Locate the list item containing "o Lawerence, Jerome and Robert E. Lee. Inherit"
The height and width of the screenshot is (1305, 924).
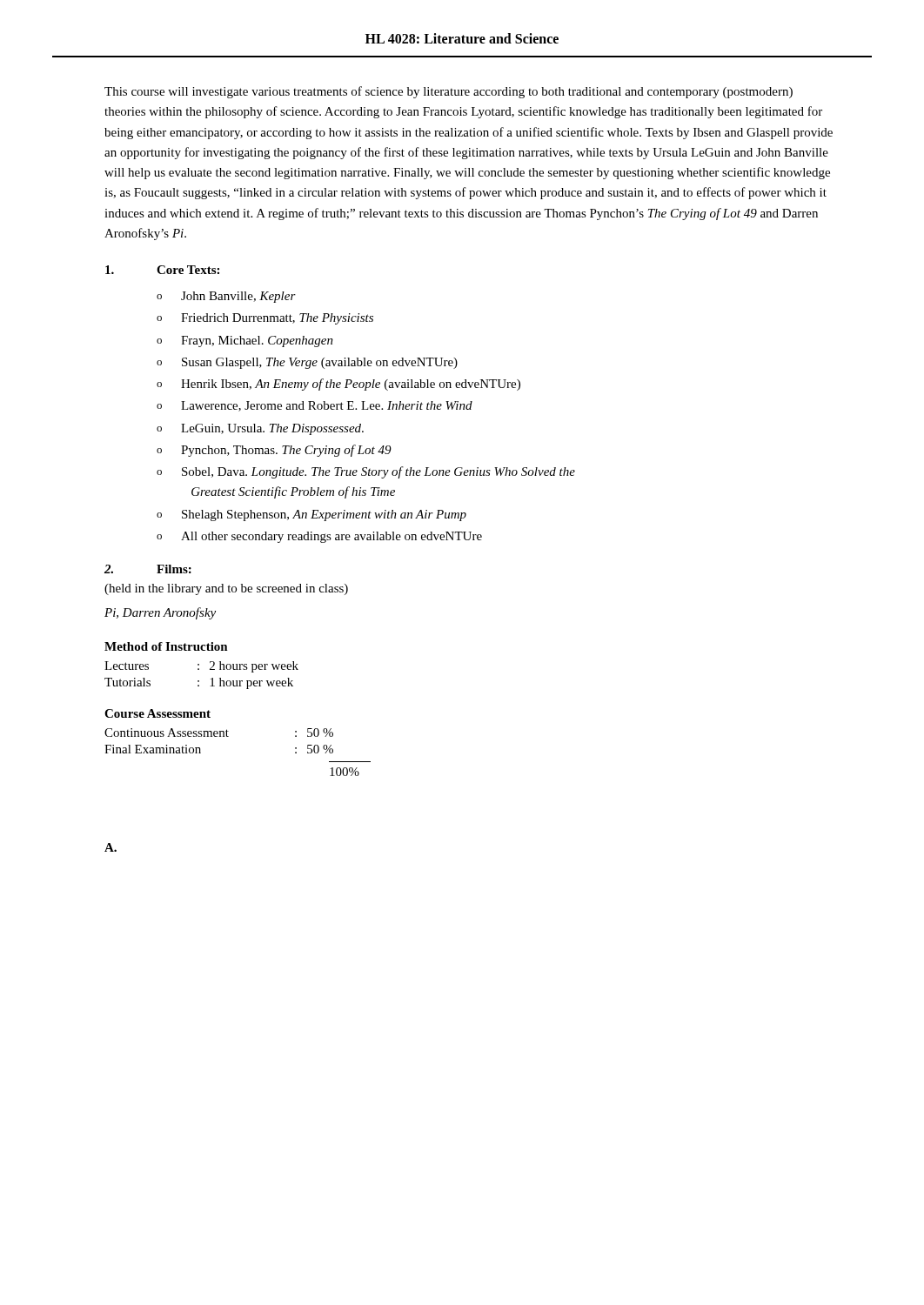click(x=315, y=406)
